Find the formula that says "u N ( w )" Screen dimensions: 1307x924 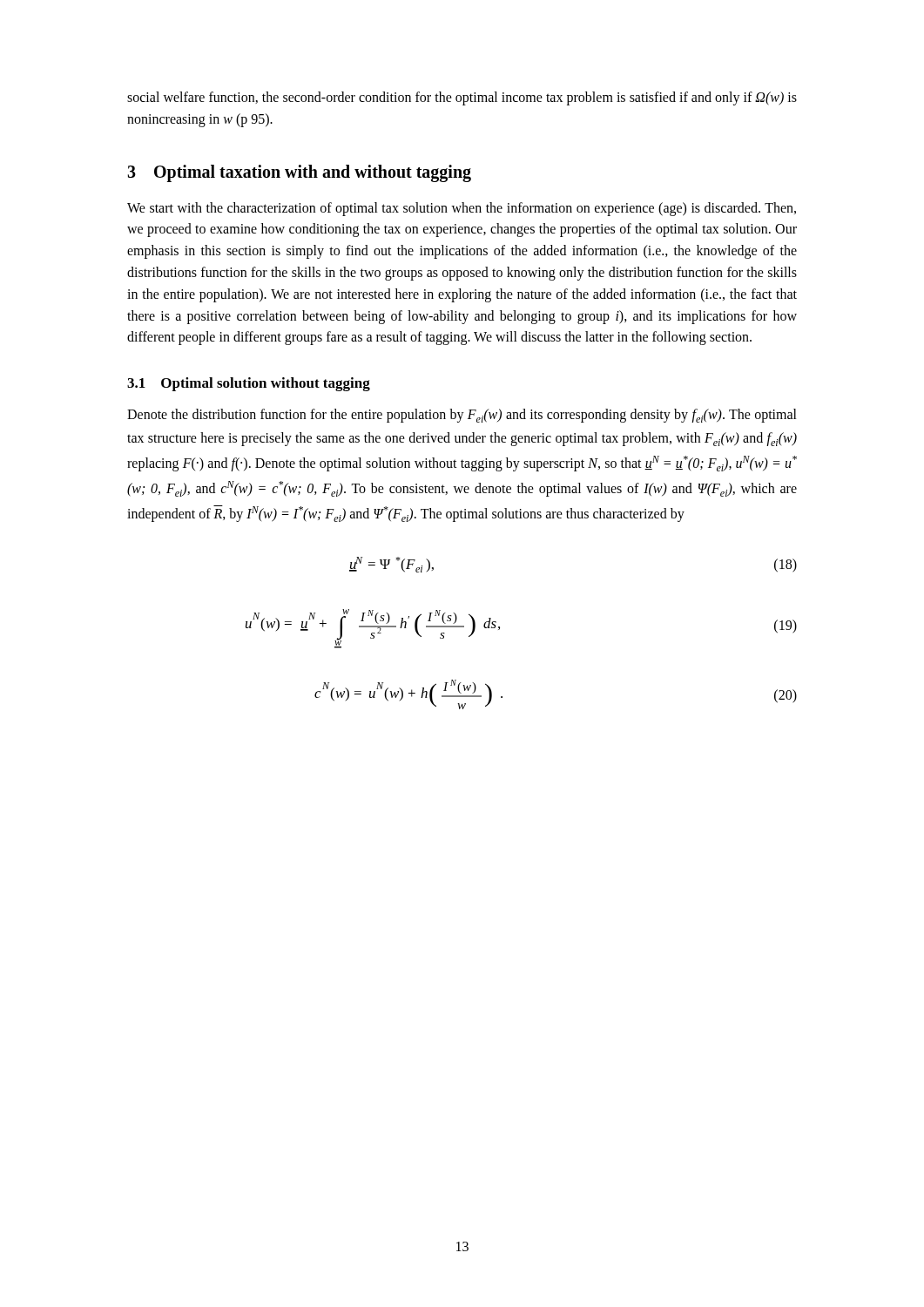click(x=499, y=626)
